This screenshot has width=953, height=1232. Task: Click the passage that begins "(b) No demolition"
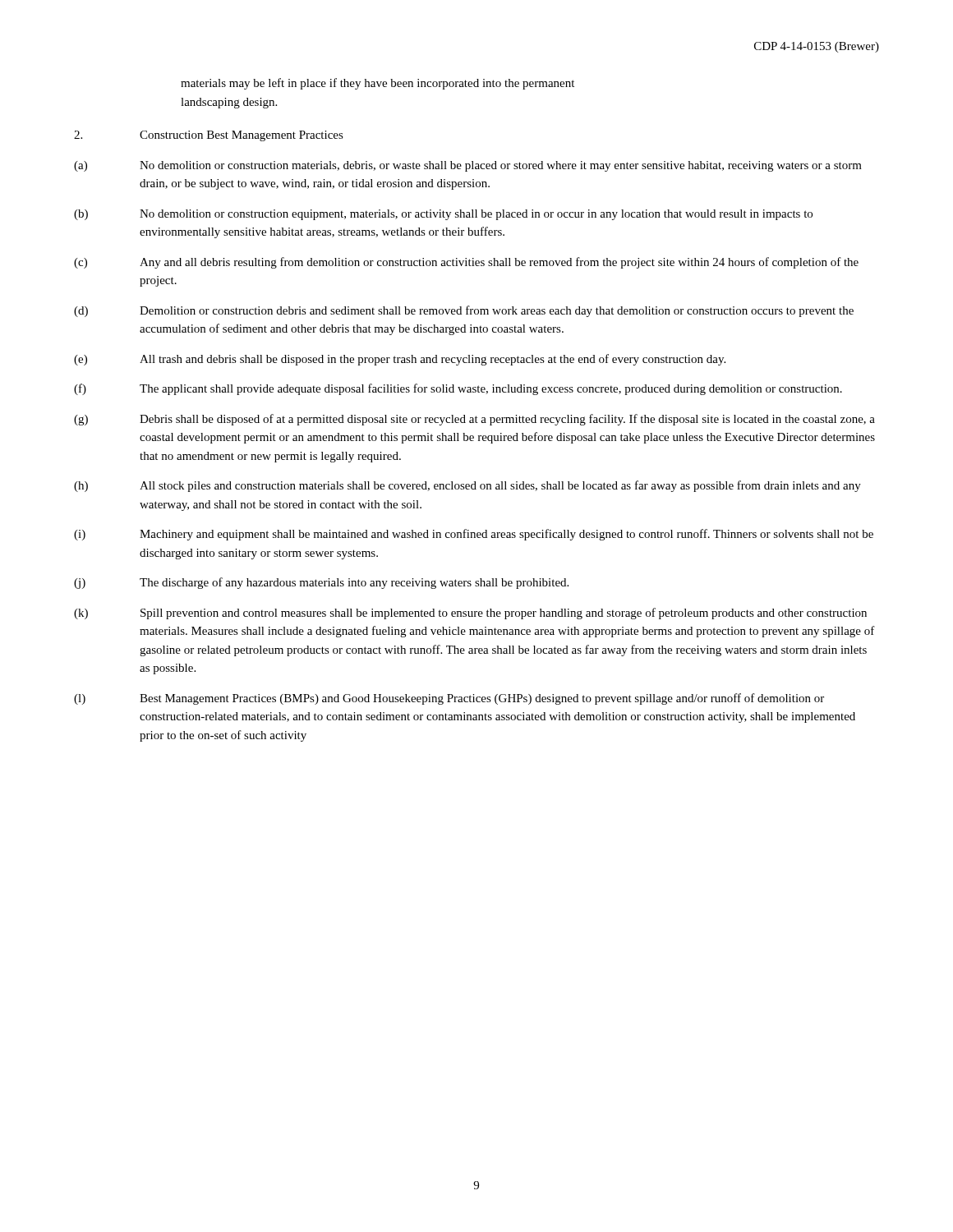pyautogui.click(x=476, y=223)
